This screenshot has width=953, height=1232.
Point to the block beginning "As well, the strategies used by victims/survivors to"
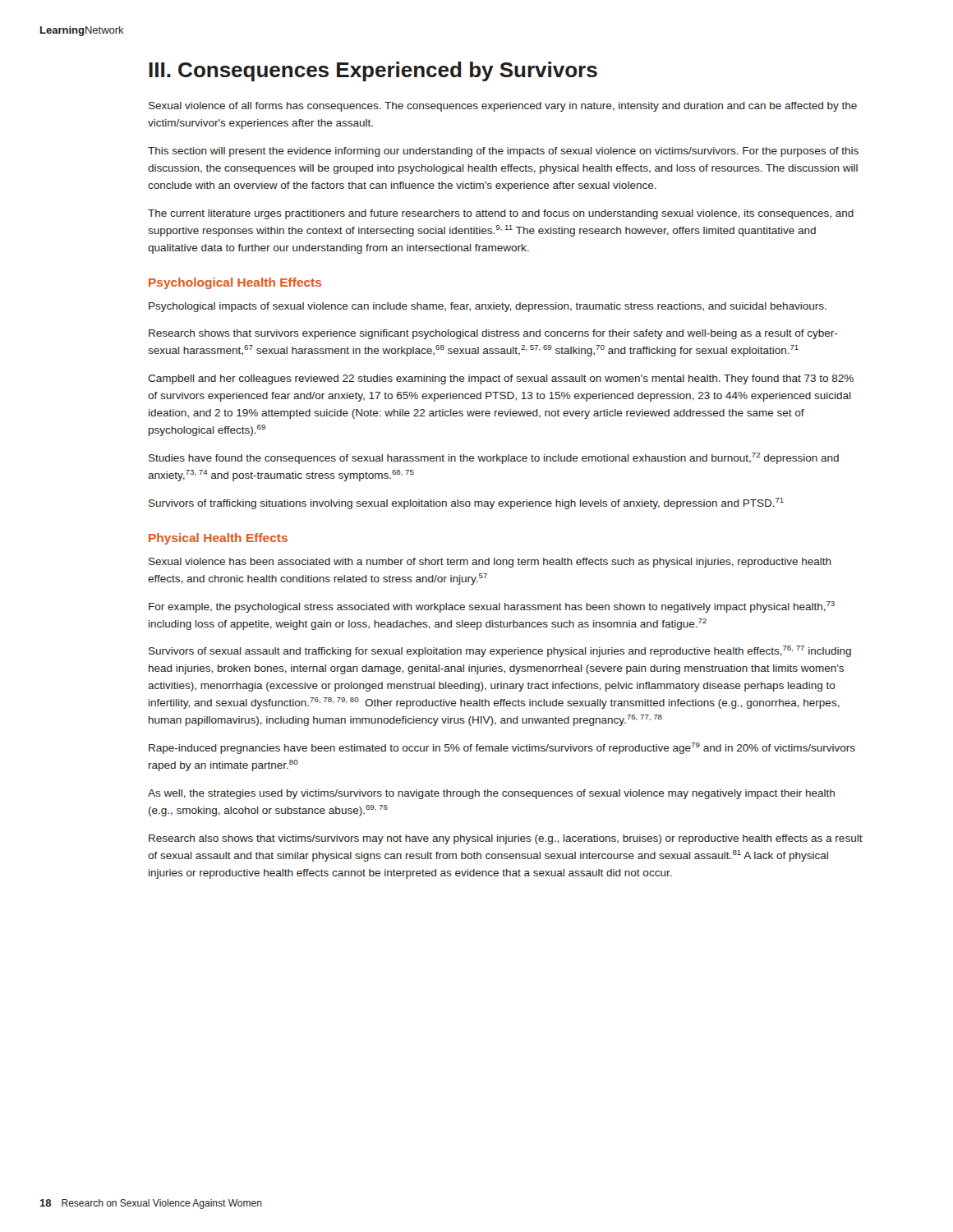pyautogui.click(x=492, y=802)
